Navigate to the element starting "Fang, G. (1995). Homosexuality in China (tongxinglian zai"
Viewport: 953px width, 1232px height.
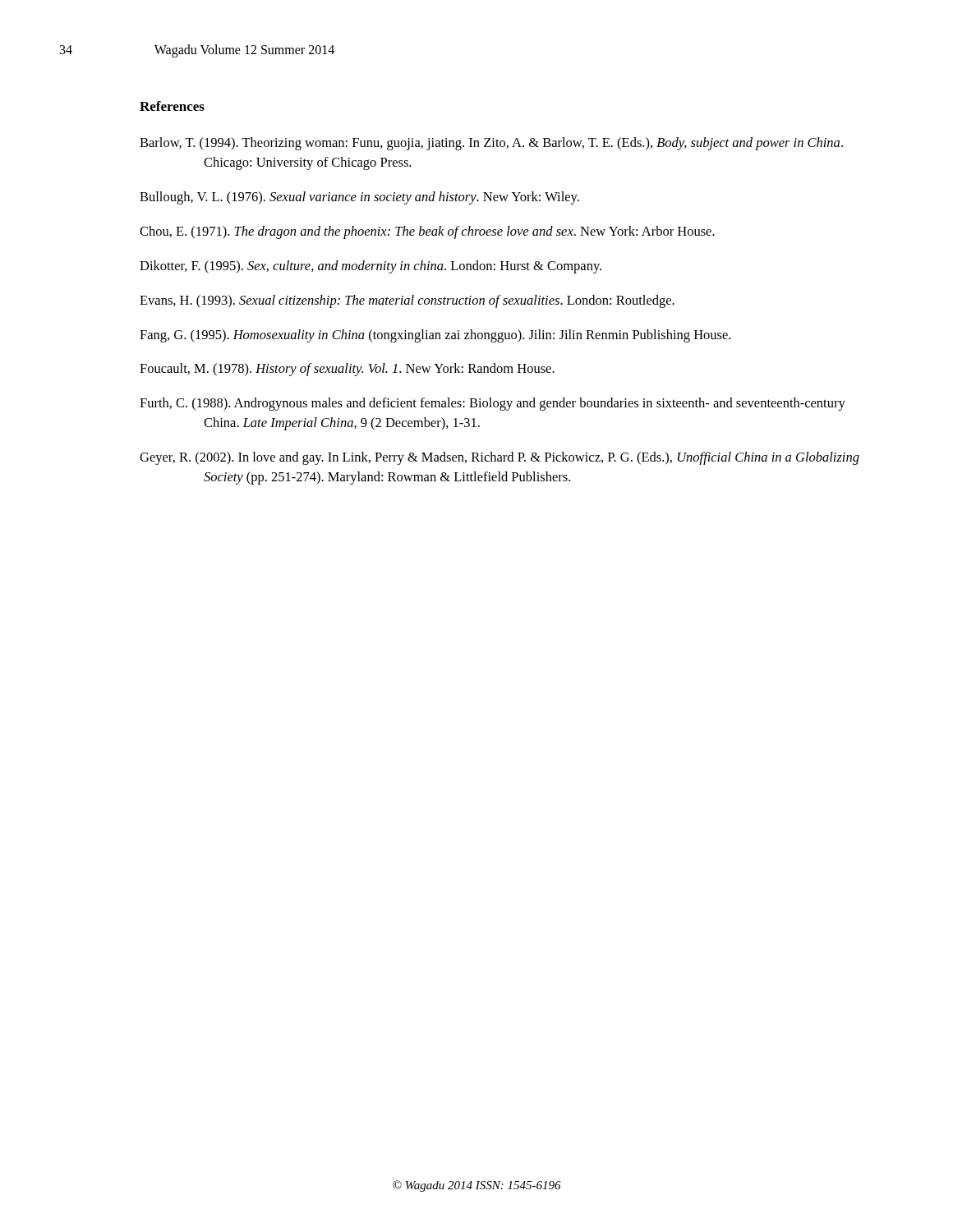[x=436, y=334]
